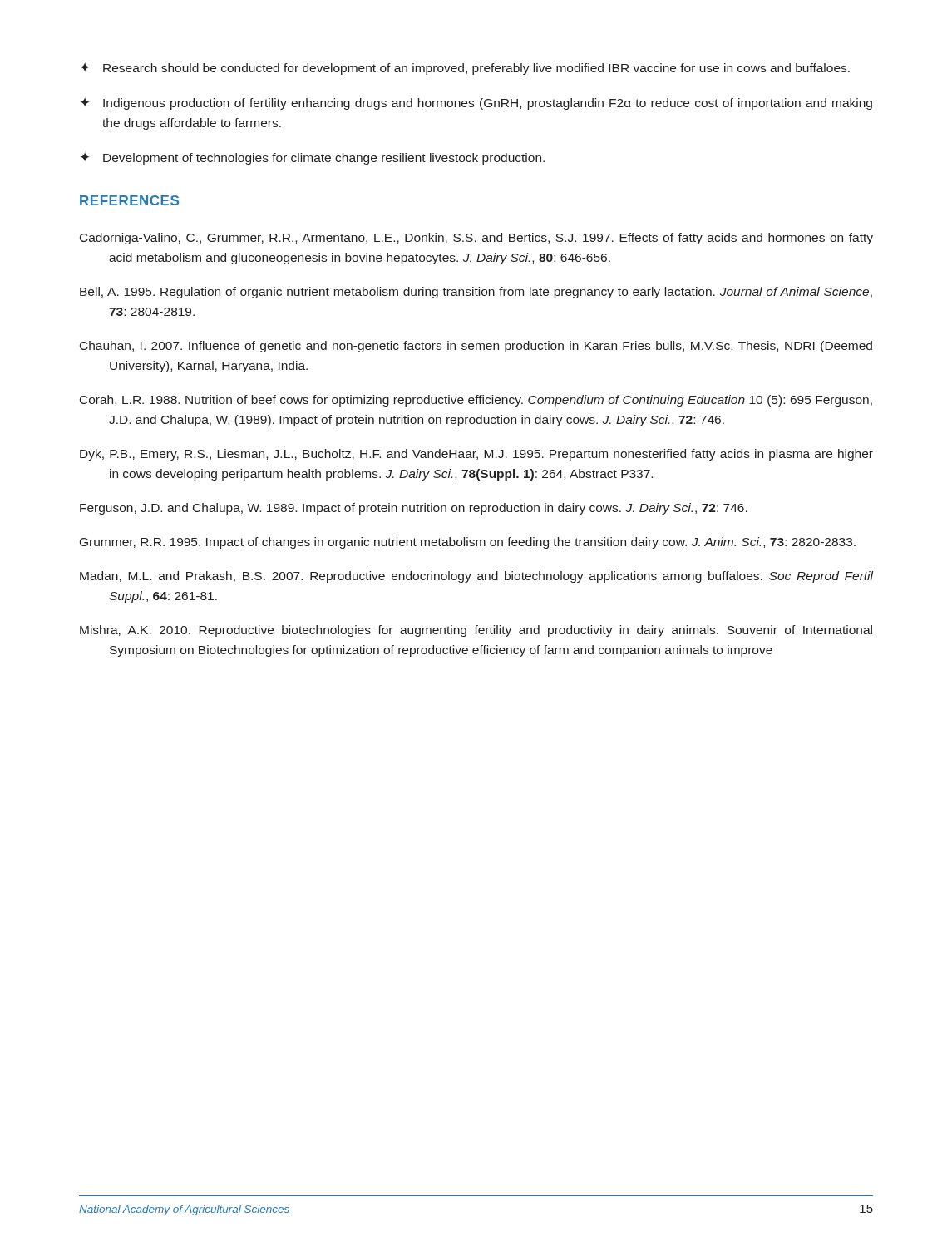Click a section header

point(129,201)
